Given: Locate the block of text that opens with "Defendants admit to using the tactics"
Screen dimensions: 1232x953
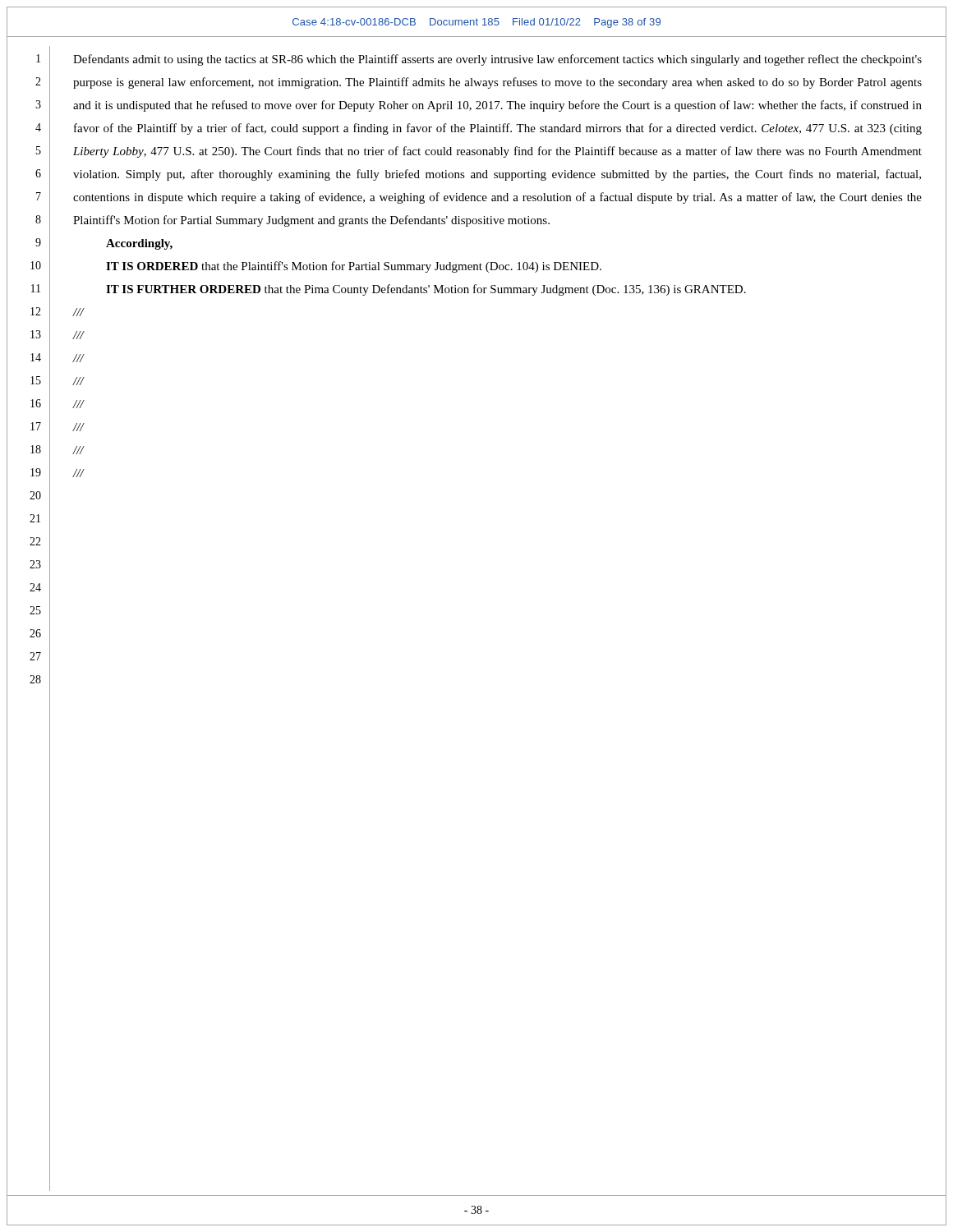Looking at the screenshot, I should 497,140.
